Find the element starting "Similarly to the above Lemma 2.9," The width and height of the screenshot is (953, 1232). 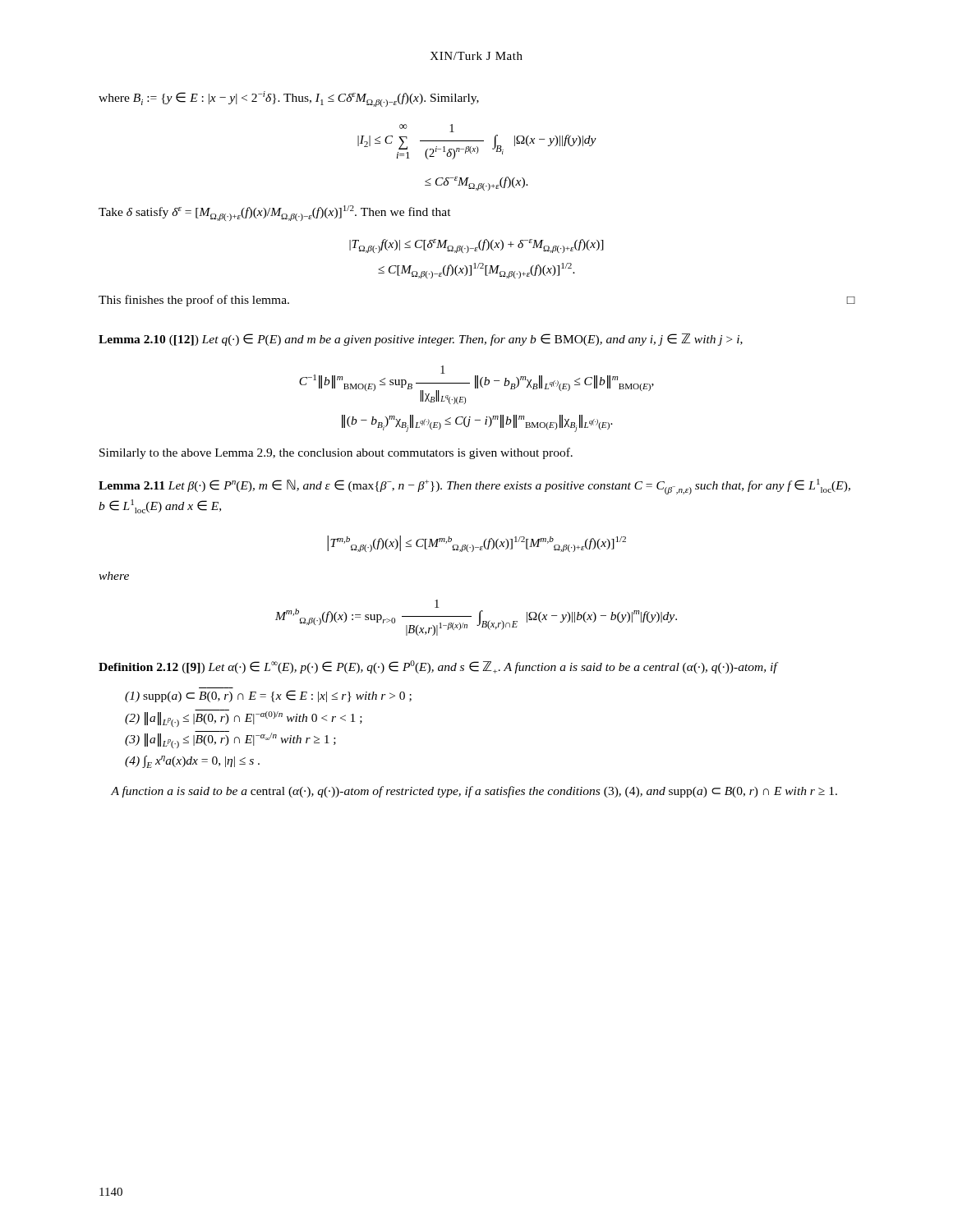coord(336,452)
